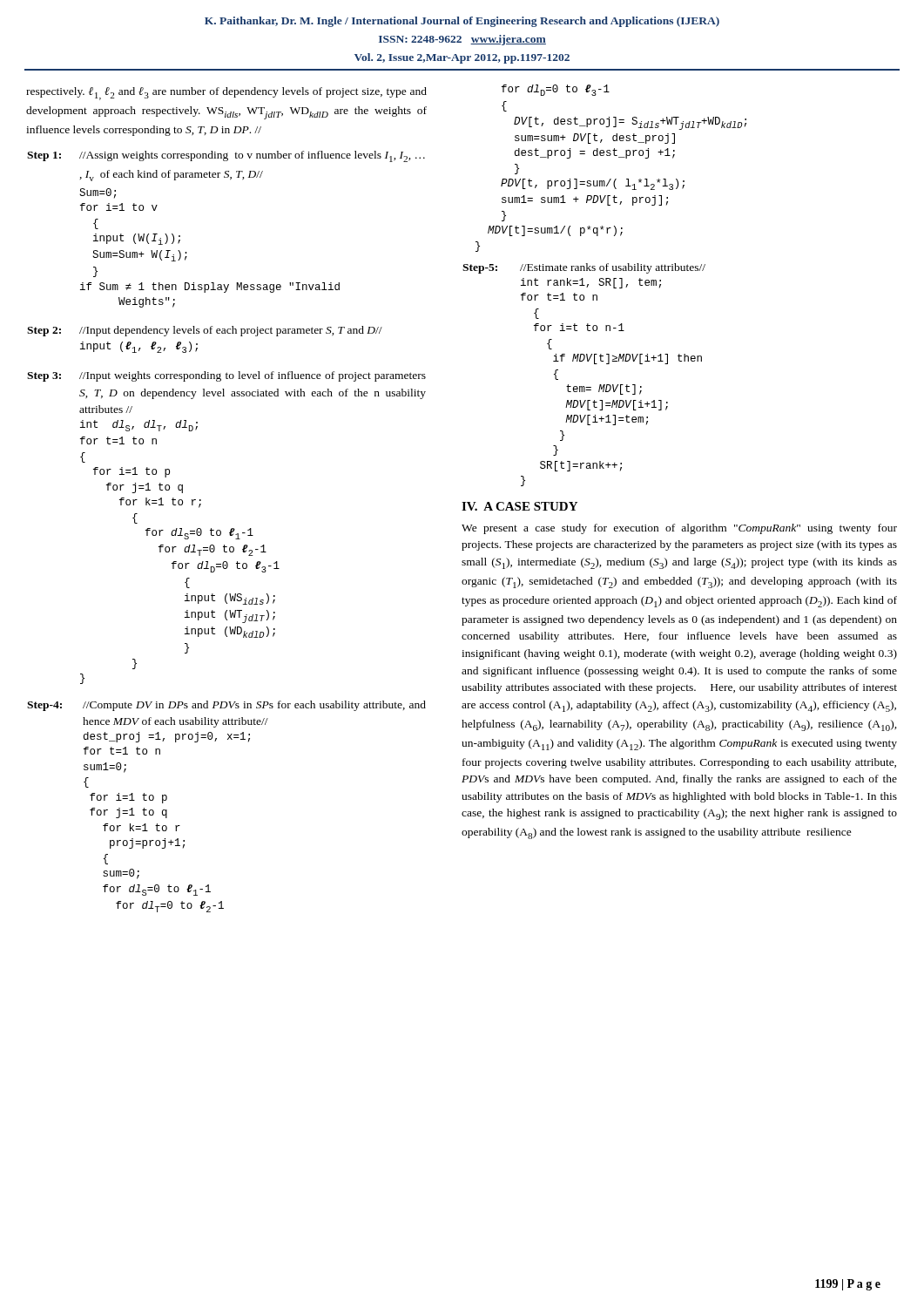Point to the text starting "respectively. ℓ1, ℓ2"
Screen dimensions: 1307x924
226,110
